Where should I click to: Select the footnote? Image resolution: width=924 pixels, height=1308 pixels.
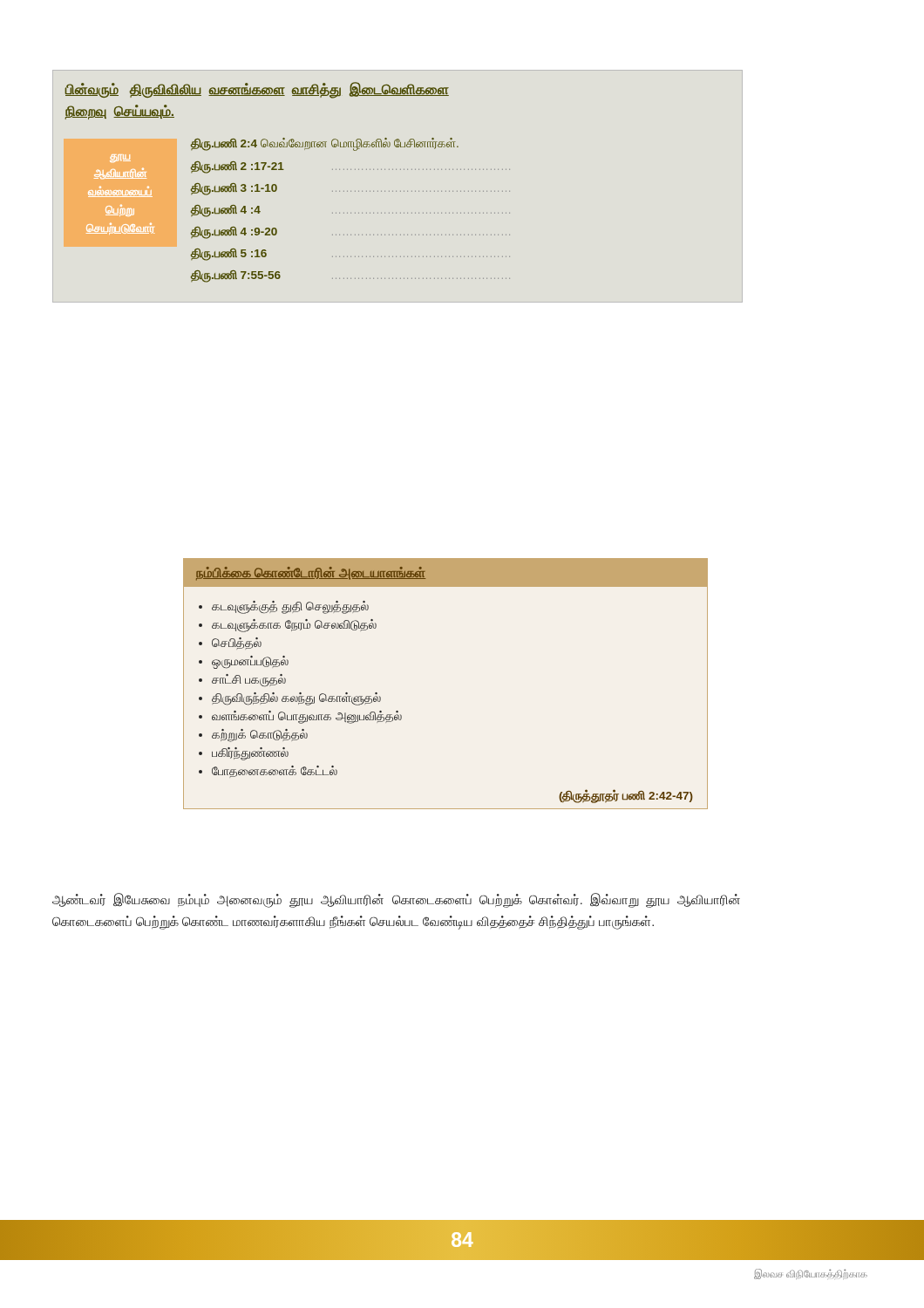811,1274
